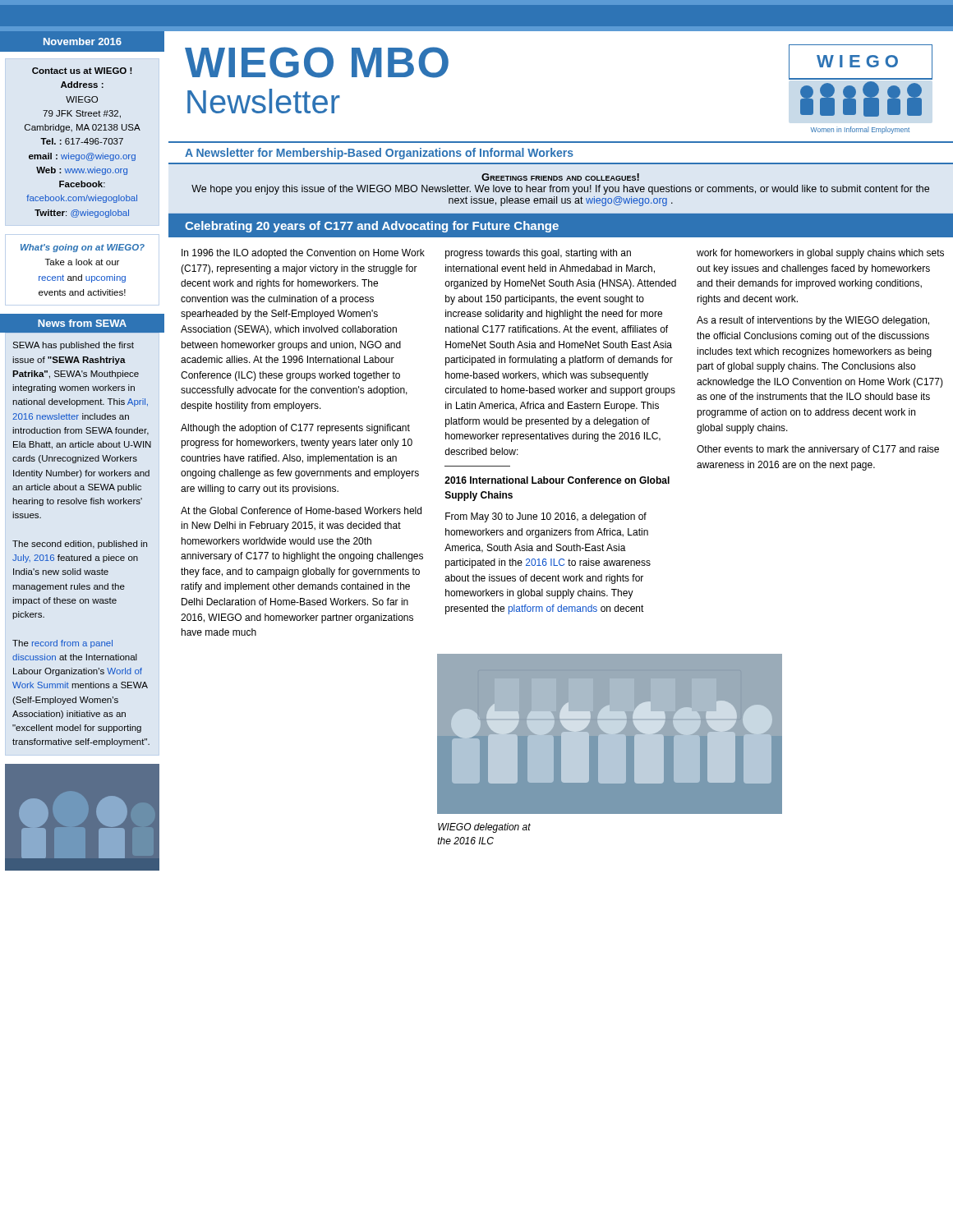The height and width of the screenshot is (1232, 953).
Task: Locate the text block with the text "2016 International Labour Conference on Global"
Action: [561, 545]
